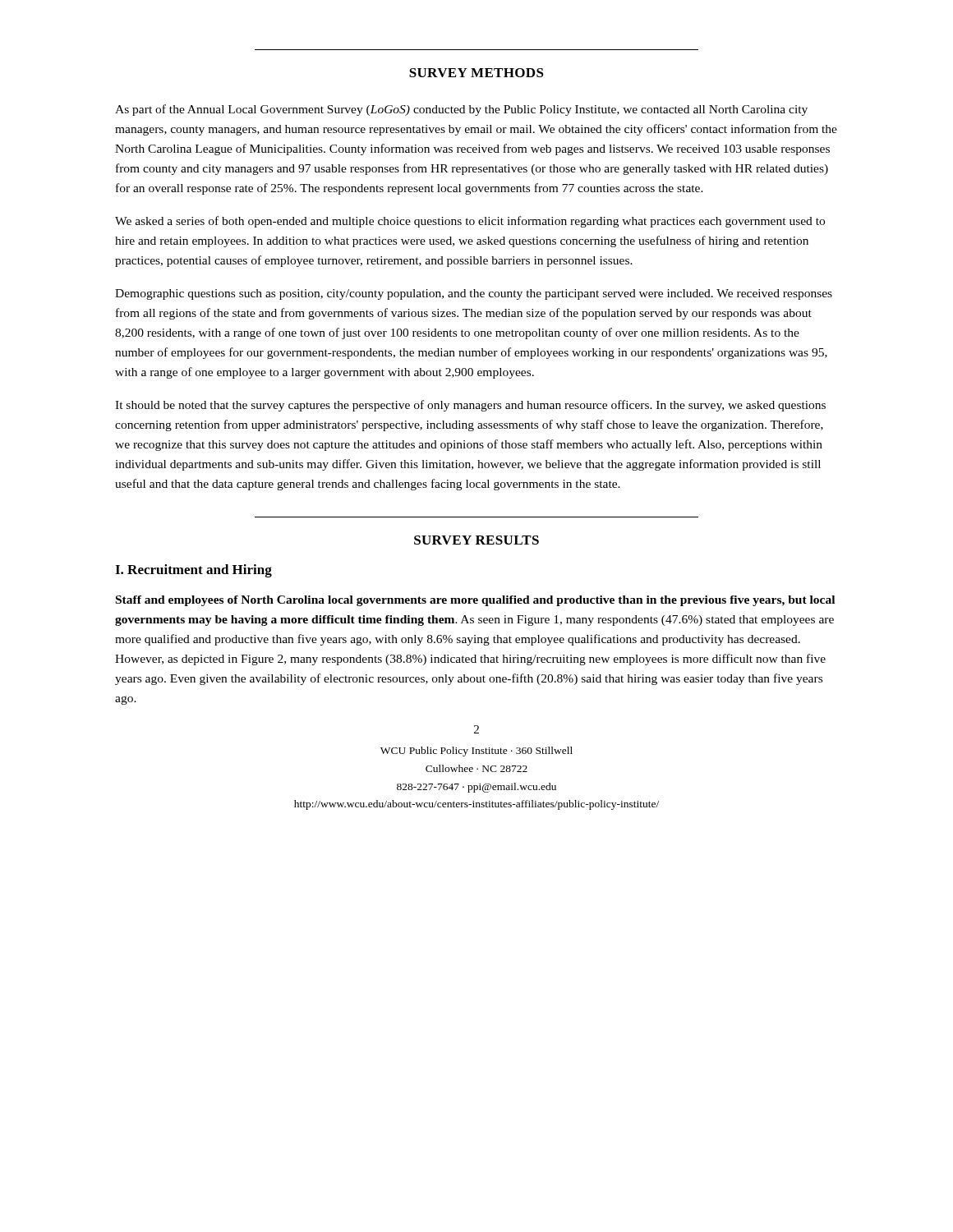Find the text block that reads "Demographic questions such as position, city/county"
953x1232 pixels.
pyautogui.click(x=474, y=332)
